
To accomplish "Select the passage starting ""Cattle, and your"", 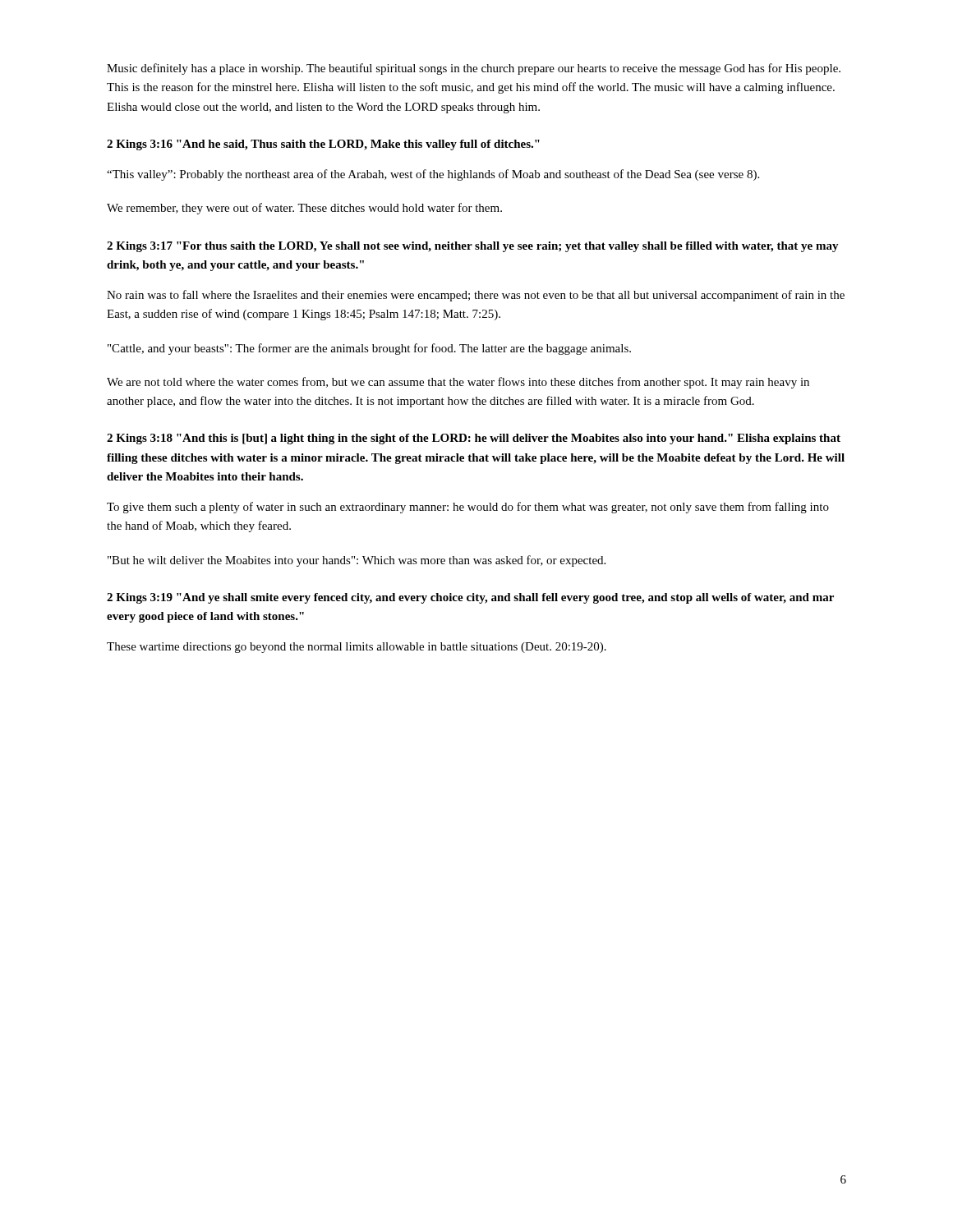I will (369, 348).
